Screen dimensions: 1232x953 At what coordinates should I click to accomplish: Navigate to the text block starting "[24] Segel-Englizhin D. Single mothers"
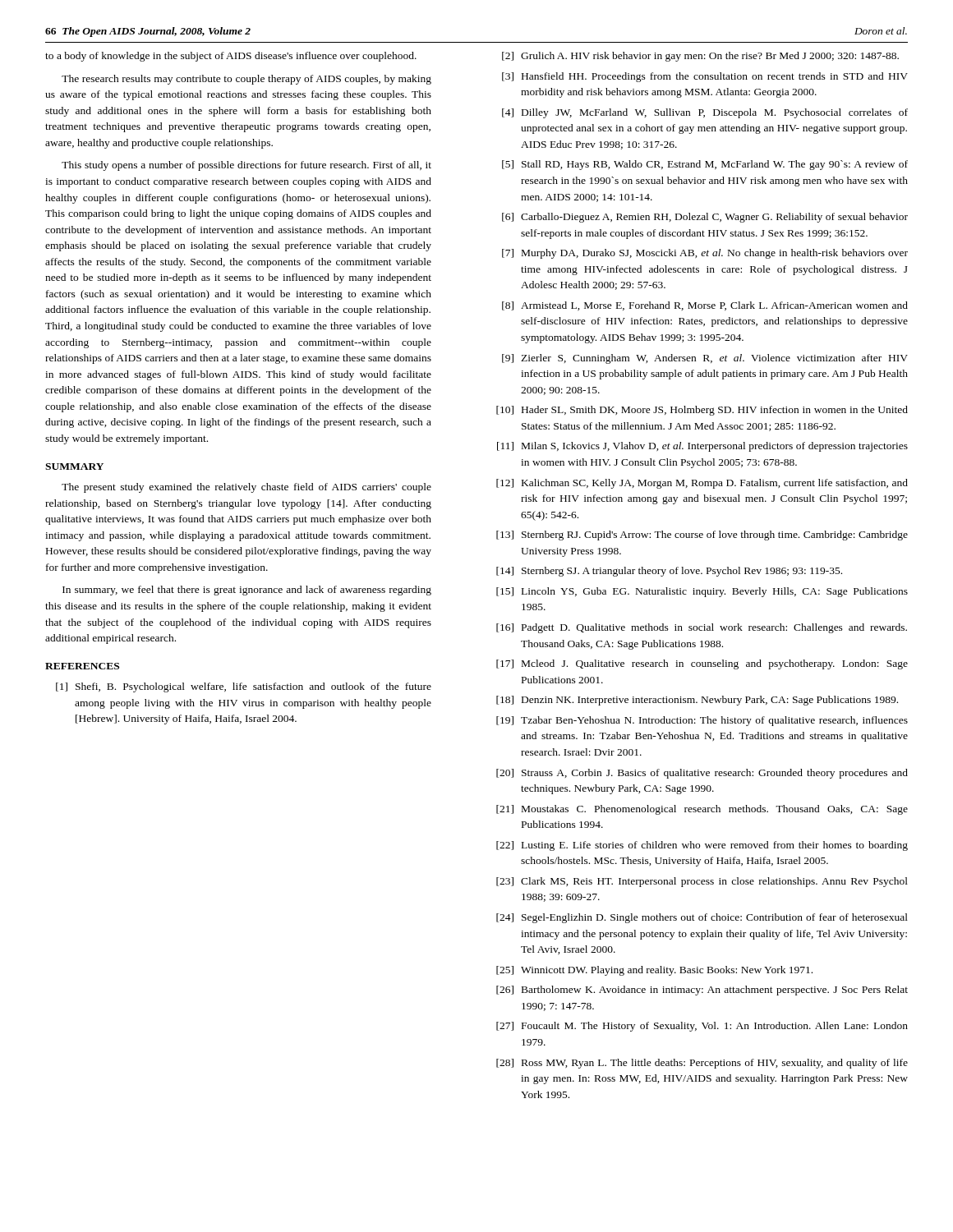tap(700, 933)
